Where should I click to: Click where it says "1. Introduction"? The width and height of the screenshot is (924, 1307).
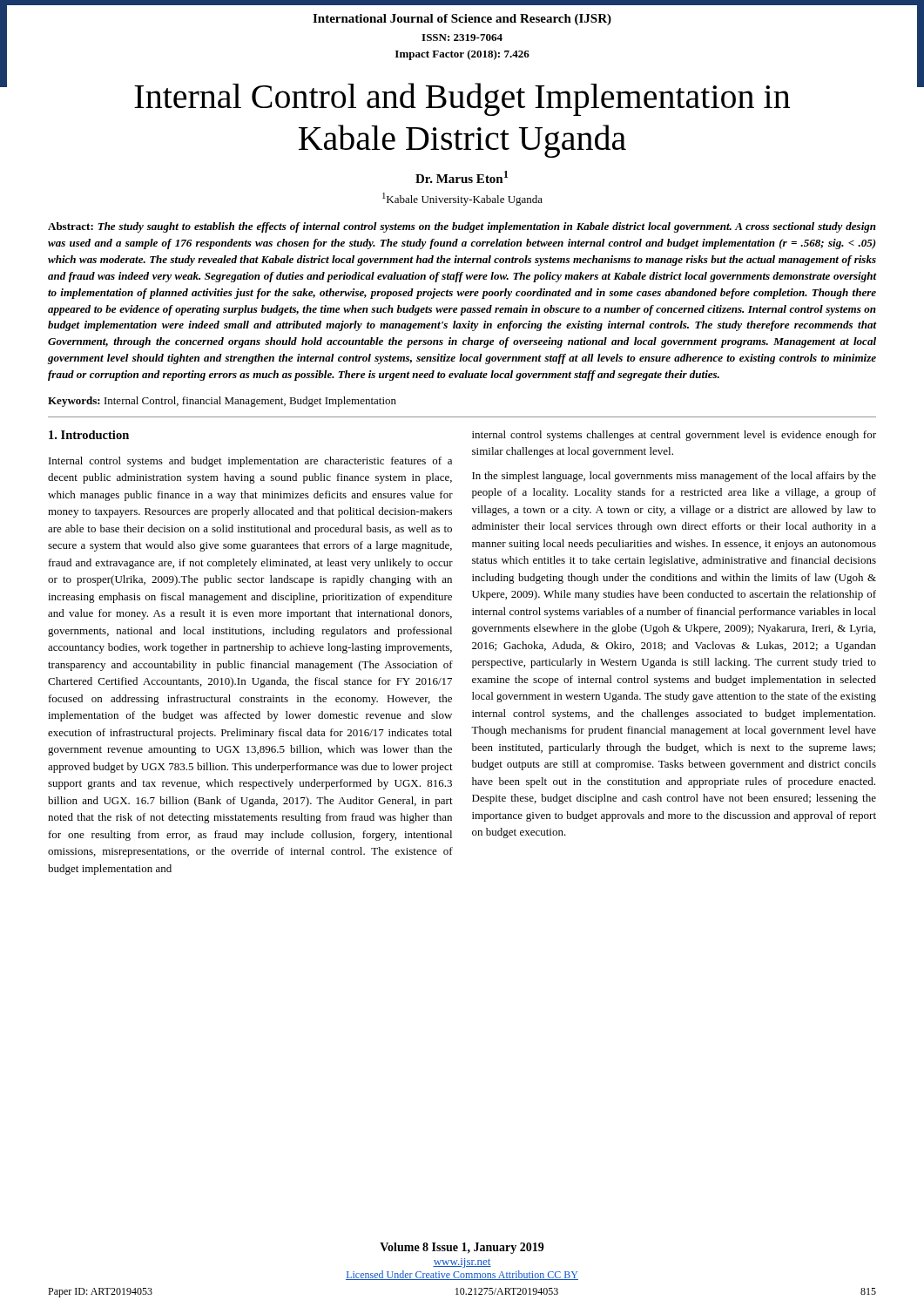tap(88, 435)
